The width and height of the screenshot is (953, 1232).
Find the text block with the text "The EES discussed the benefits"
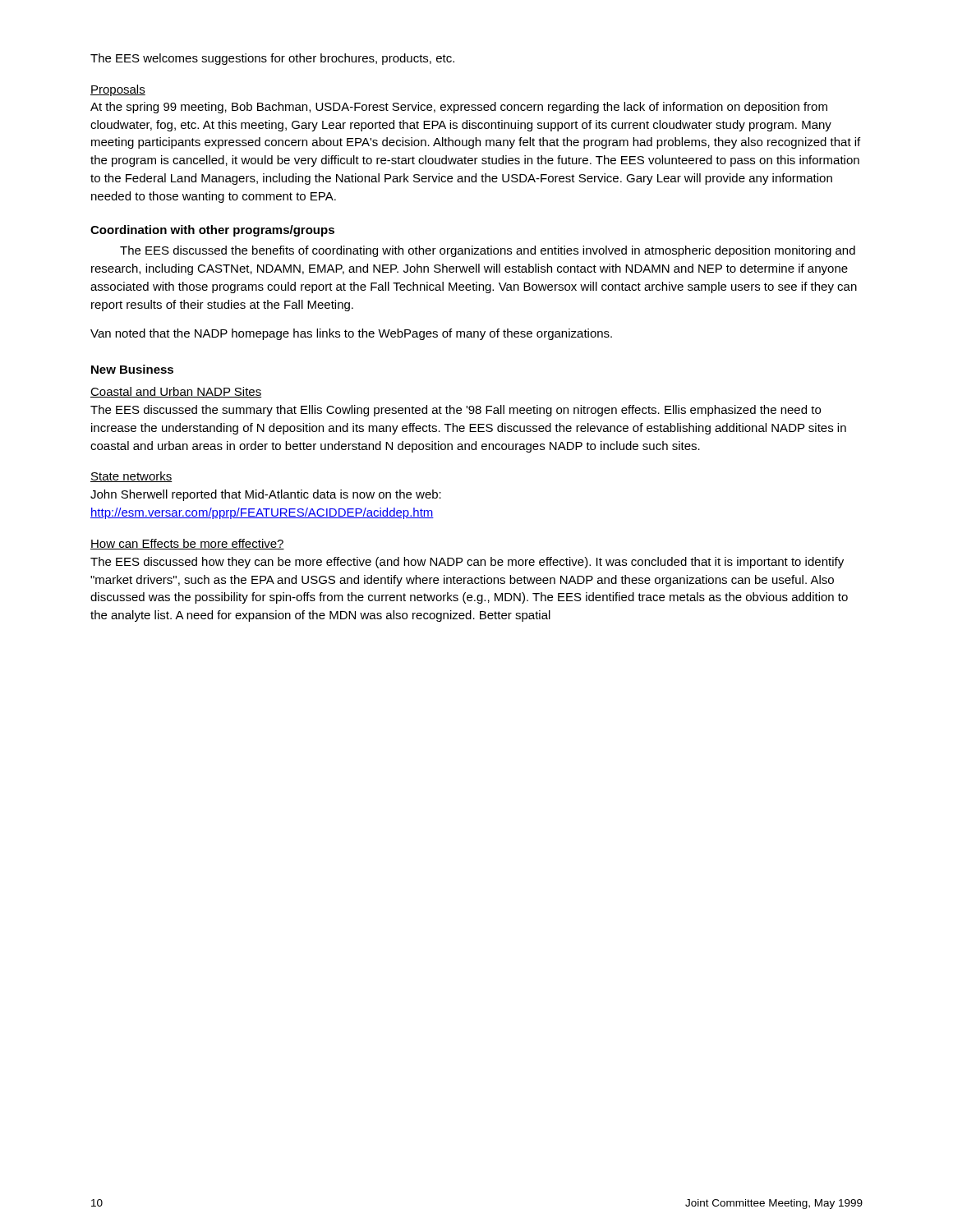point(474,277)
